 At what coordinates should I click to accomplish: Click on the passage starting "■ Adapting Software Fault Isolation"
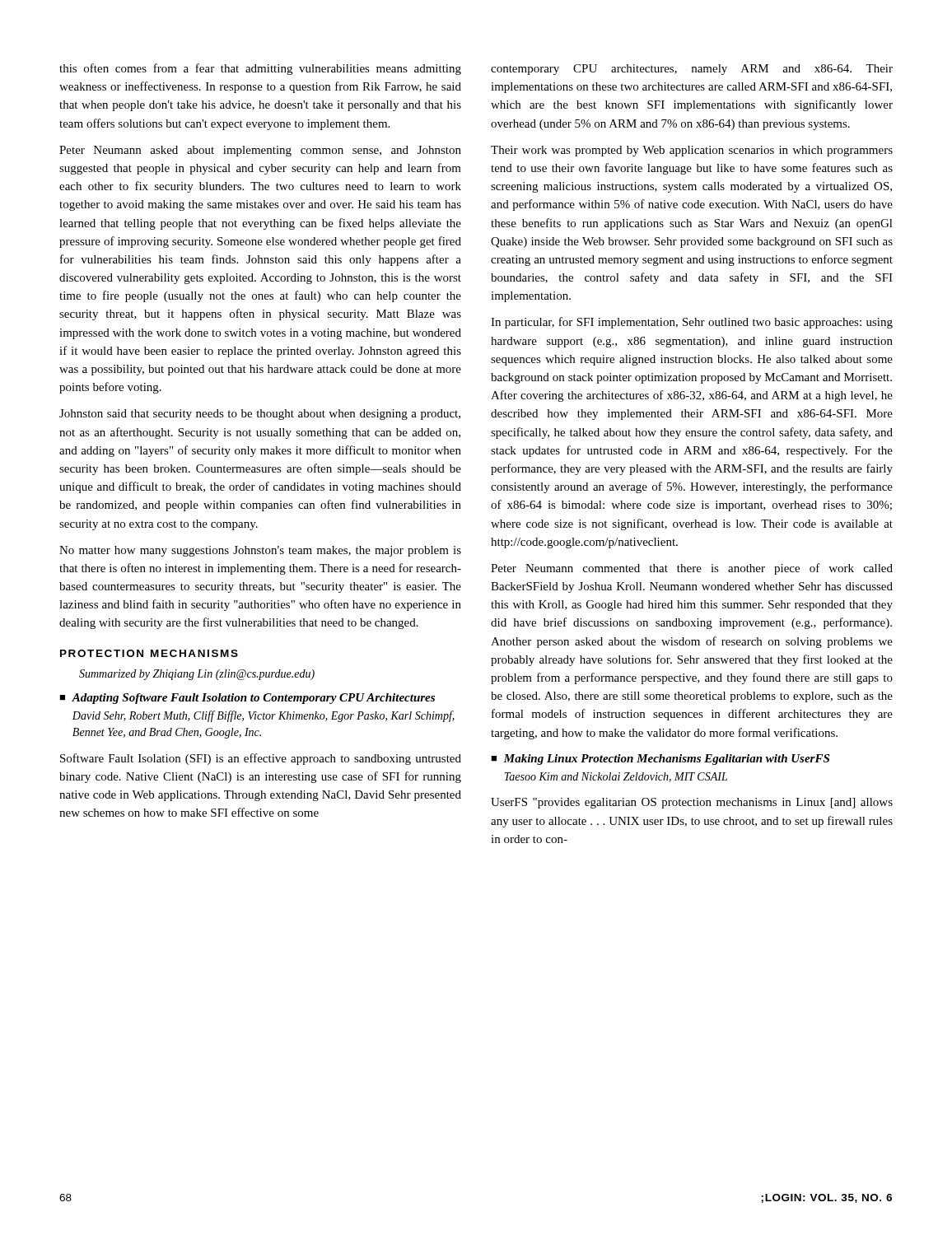coord(260,717)
